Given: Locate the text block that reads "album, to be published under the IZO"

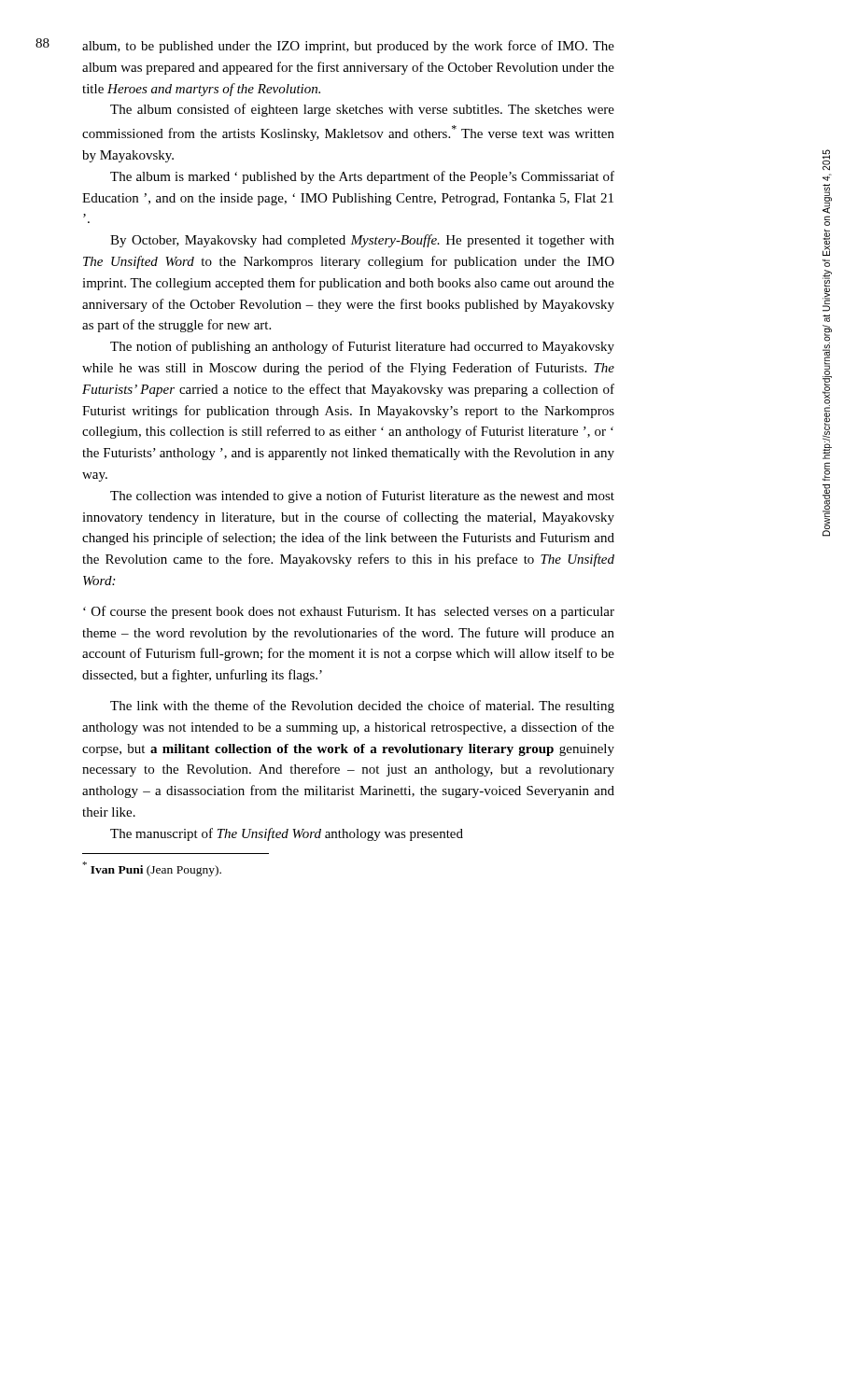Looking at the screenshot, I should click(348, 440).
